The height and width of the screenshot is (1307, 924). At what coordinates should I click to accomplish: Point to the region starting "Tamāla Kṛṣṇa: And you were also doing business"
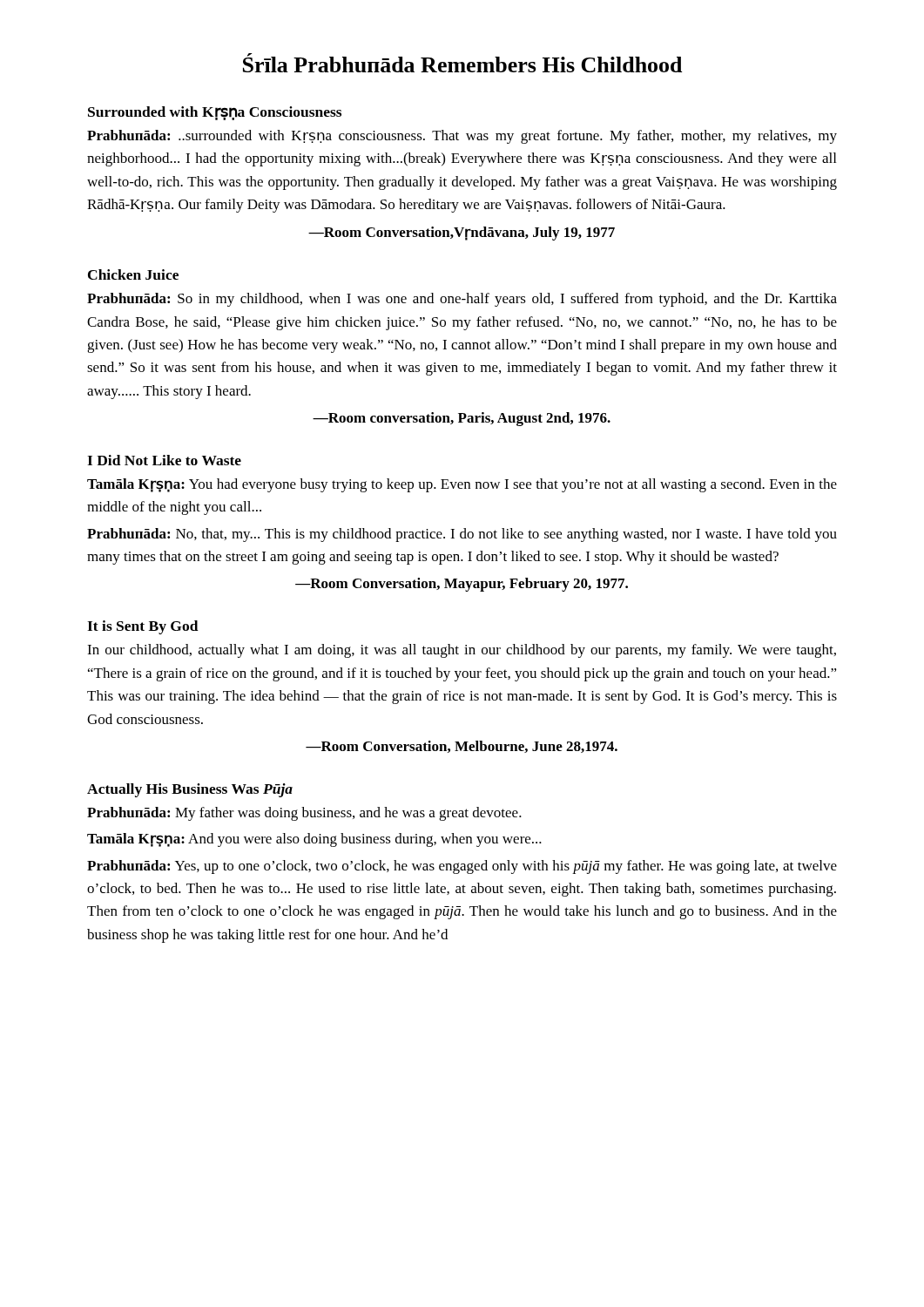click(x=315, y=839)
